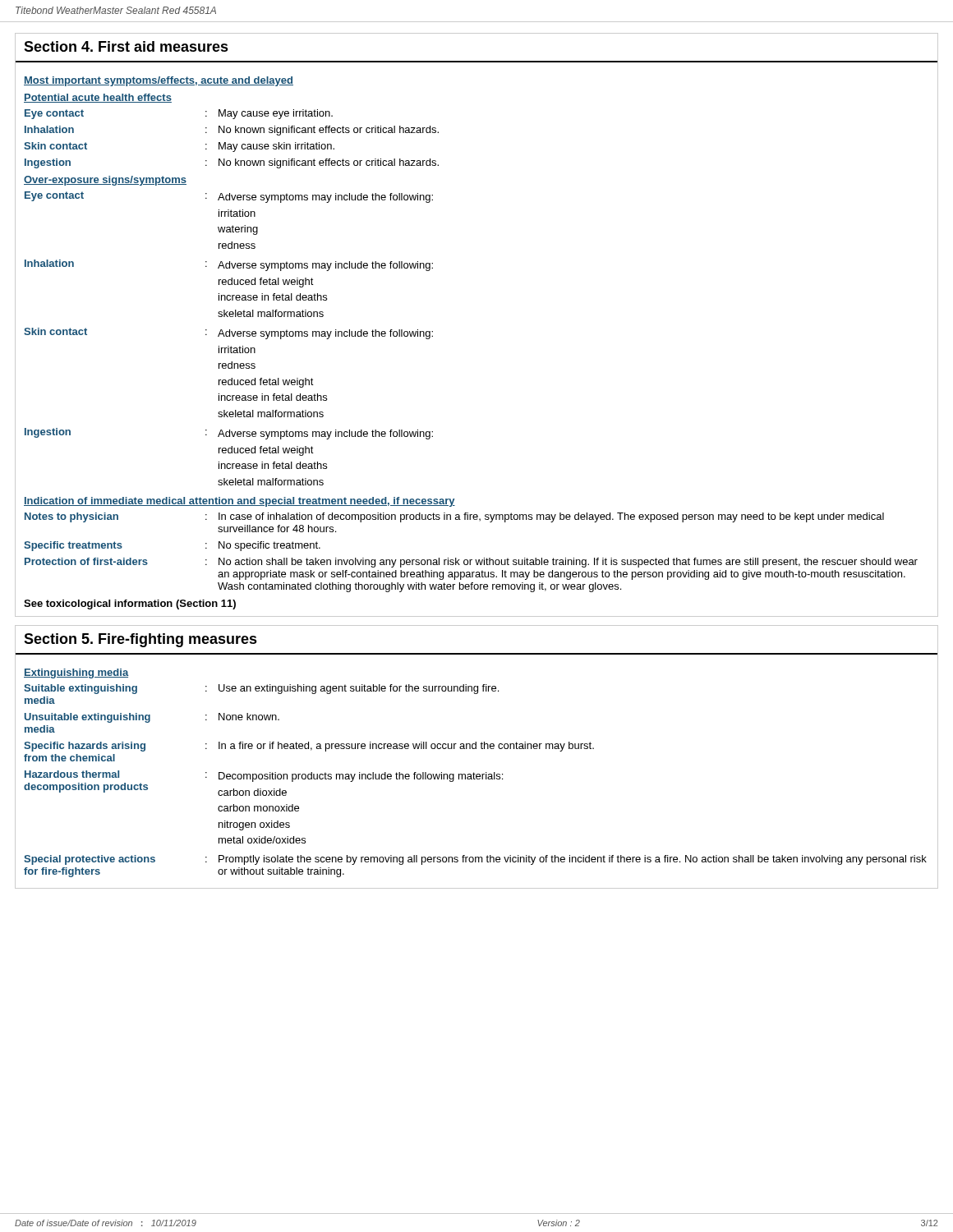953x1232 pixels.
Task: Find the element starting "Notes to physician : In case"
Action: tap(476, 522)
